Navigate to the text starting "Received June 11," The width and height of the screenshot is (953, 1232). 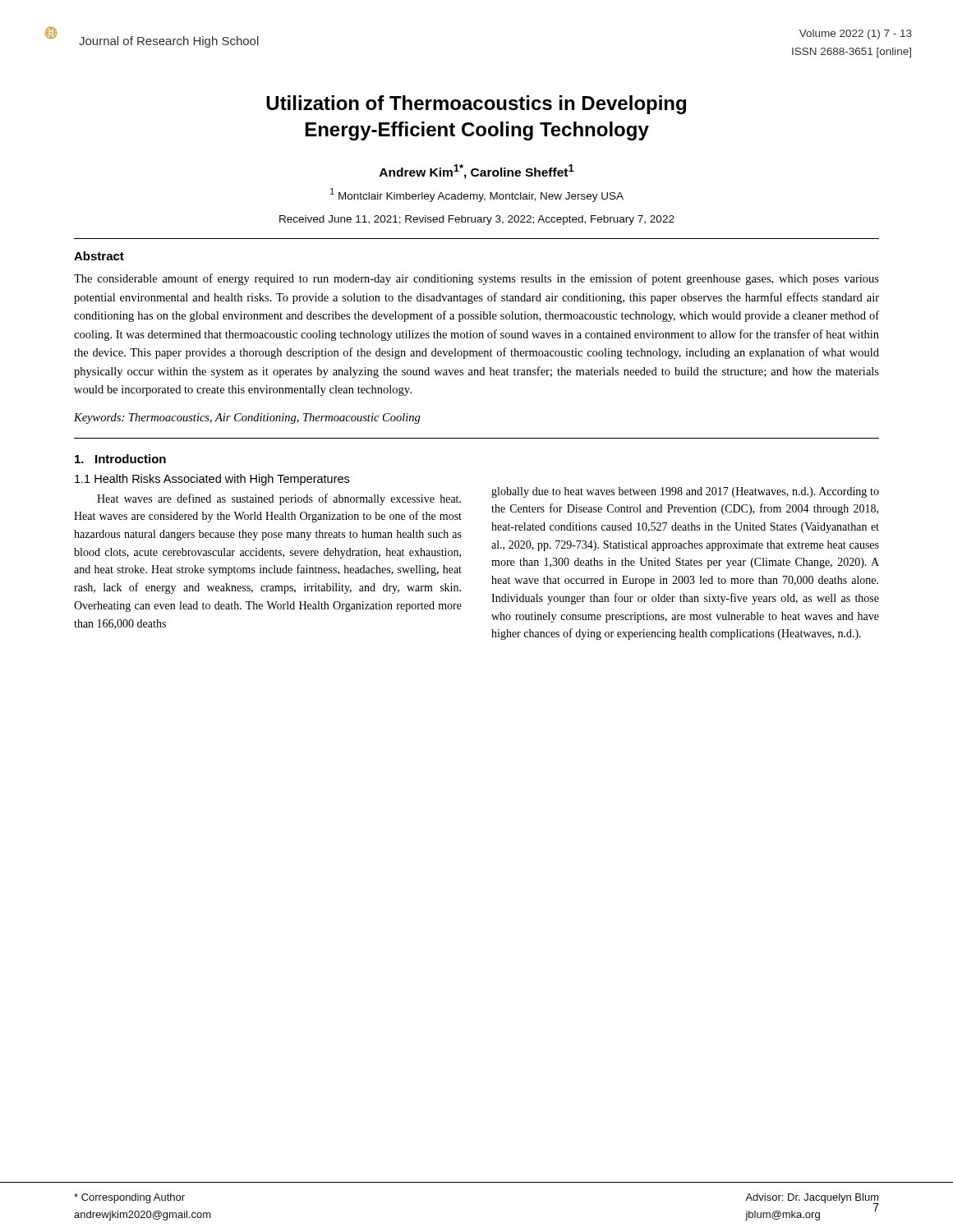(x=476, y=219)
